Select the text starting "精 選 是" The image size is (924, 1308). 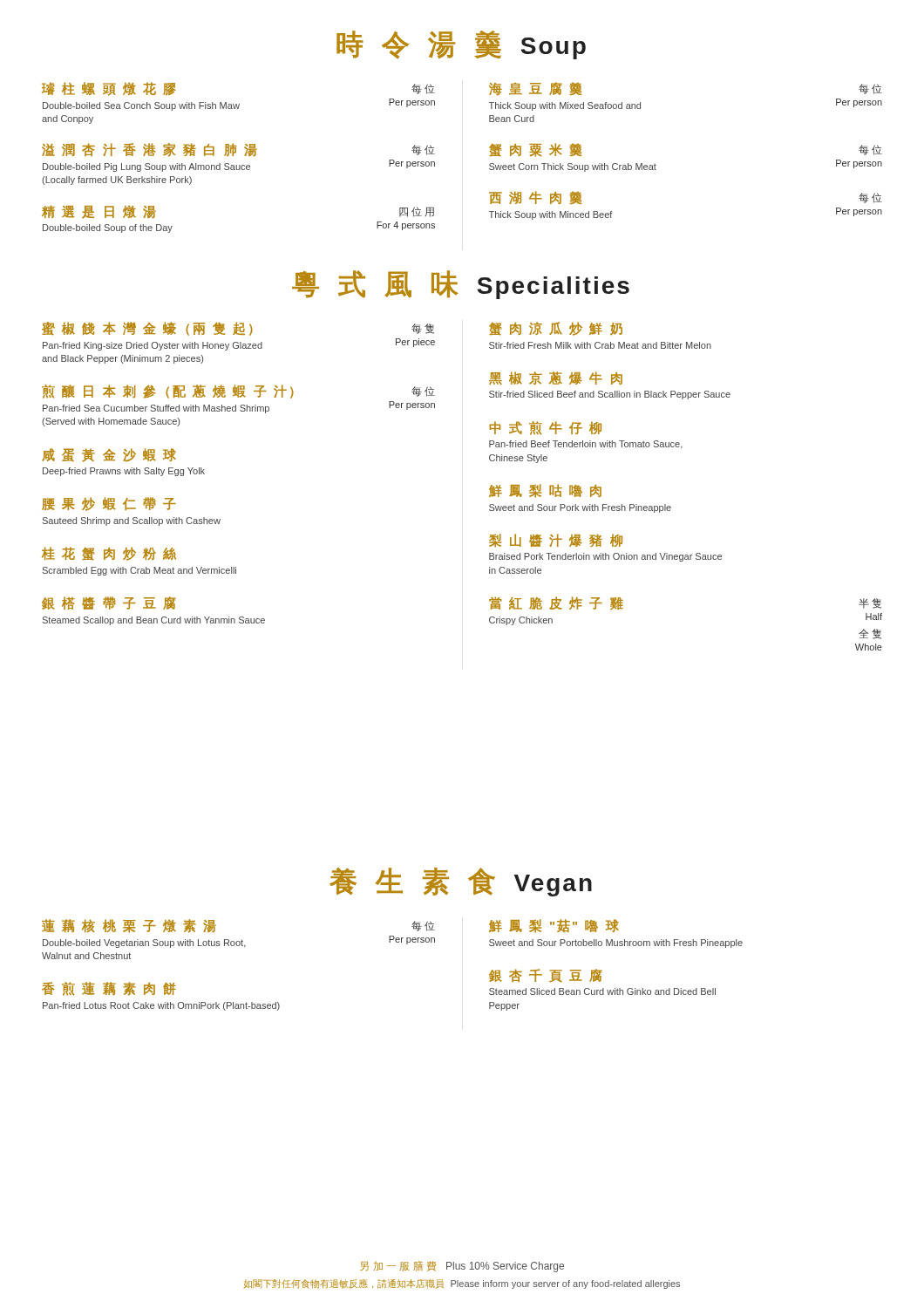[x=109, y=211]
